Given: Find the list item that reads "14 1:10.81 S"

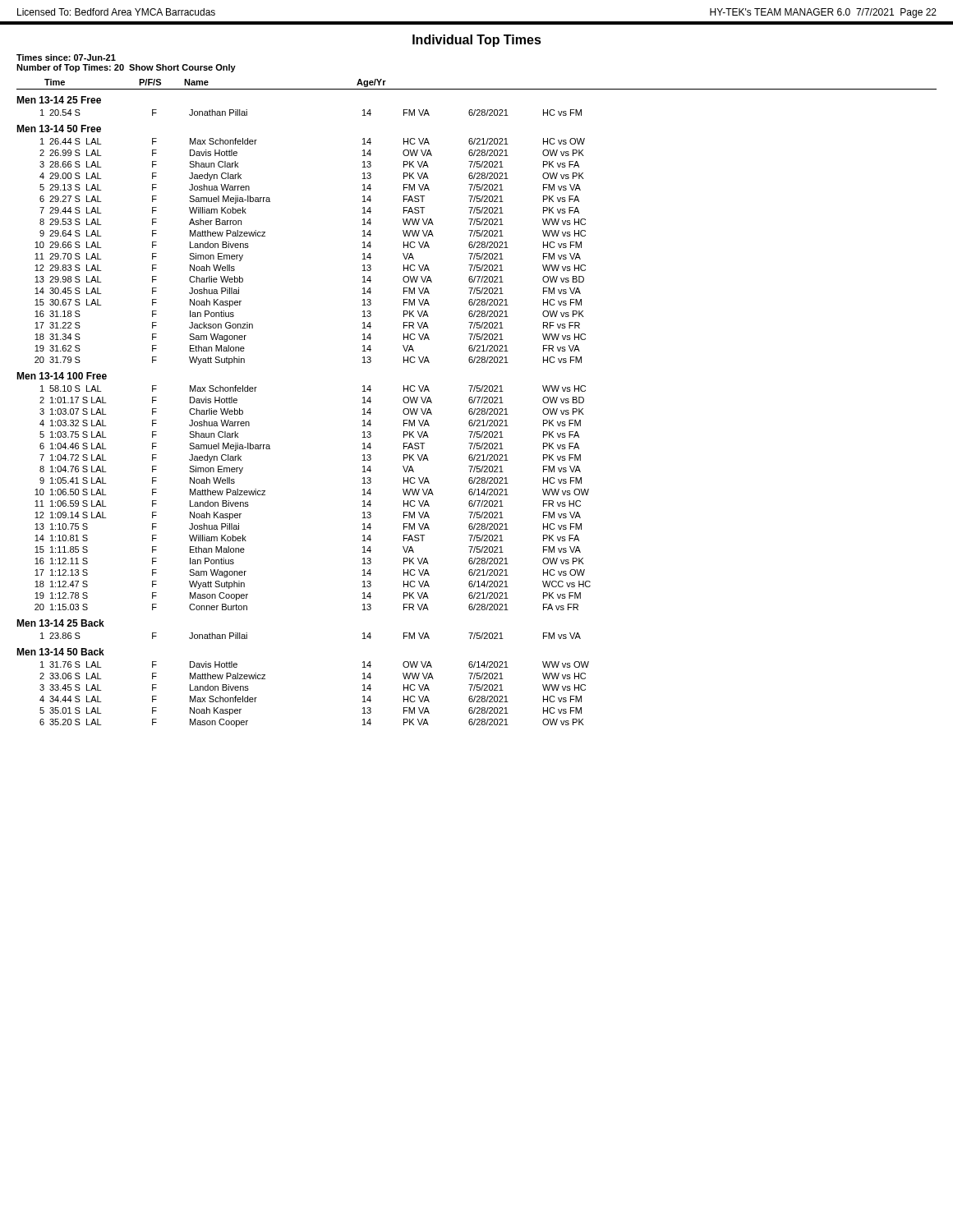Looking at the screenshot, I should (476, 538).
